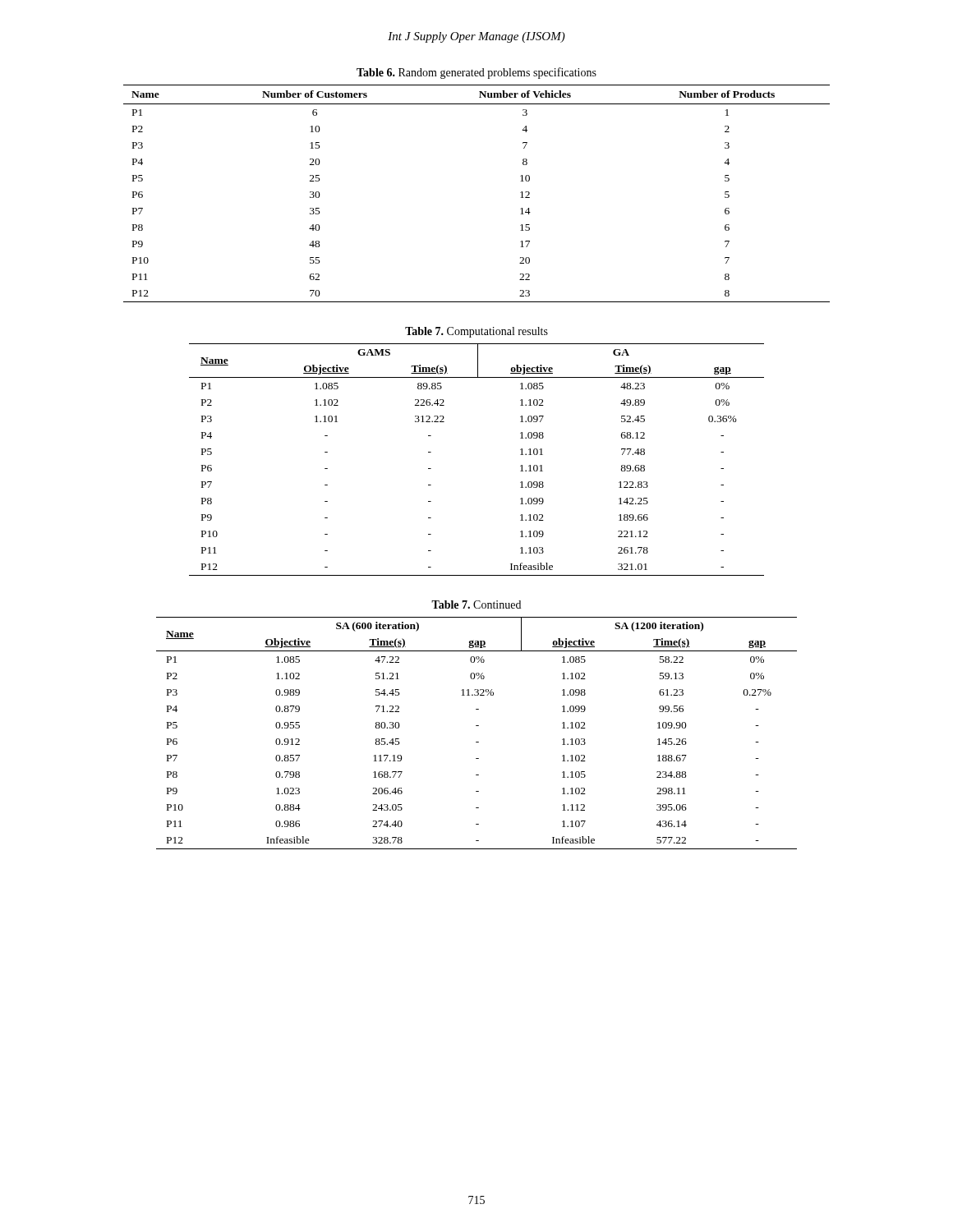953x1232 pixels.
Task: Point to the text block starting "Table 7. Computational results"
Action: click(x=476, y=331)
